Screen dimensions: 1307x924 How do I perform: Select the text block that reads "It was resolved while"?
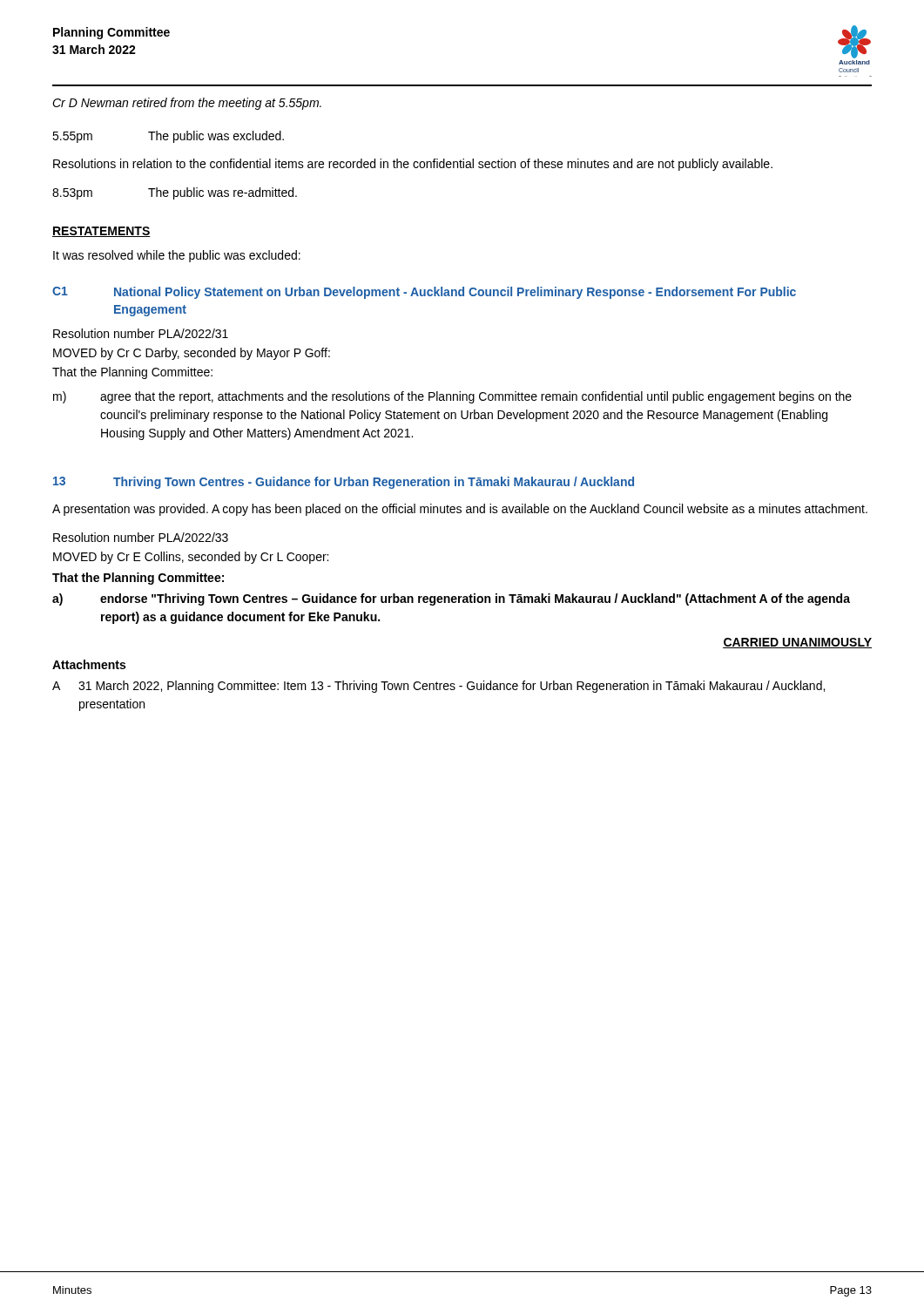tap(177, 255)
